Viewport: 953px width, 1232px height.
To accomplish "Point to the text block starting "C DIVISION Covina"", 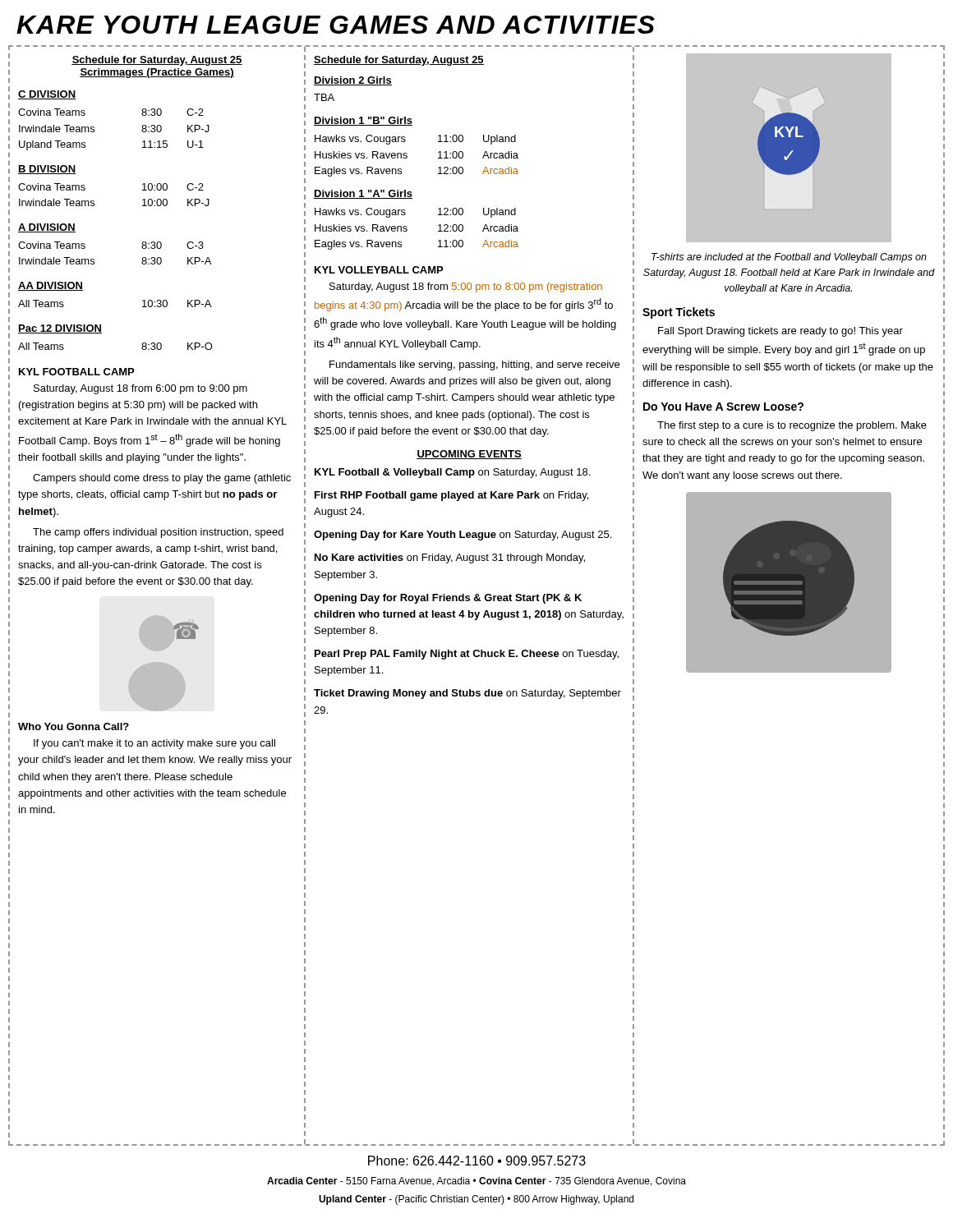I will 47,95.
